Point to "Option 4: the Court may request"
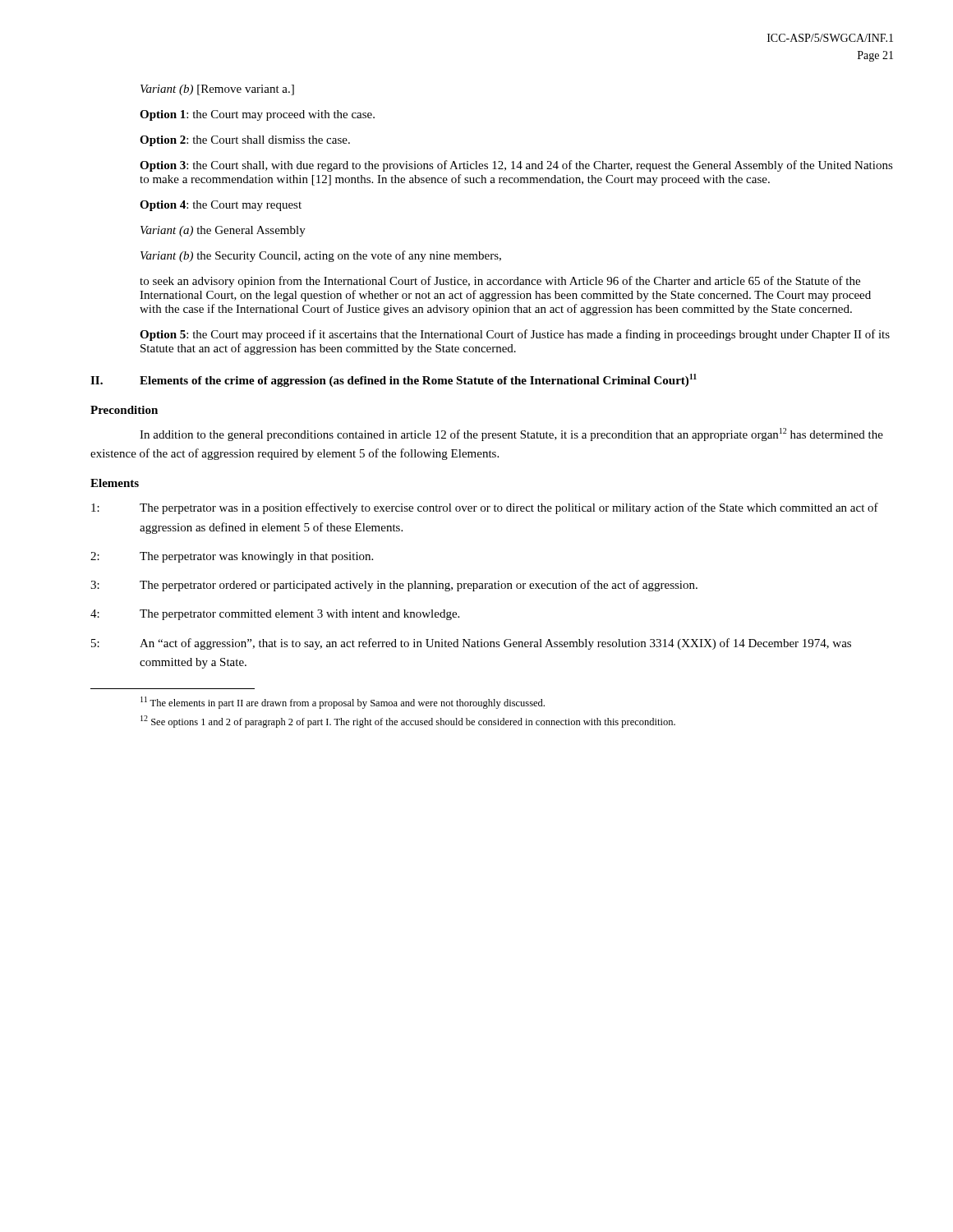 pos(221,205)
